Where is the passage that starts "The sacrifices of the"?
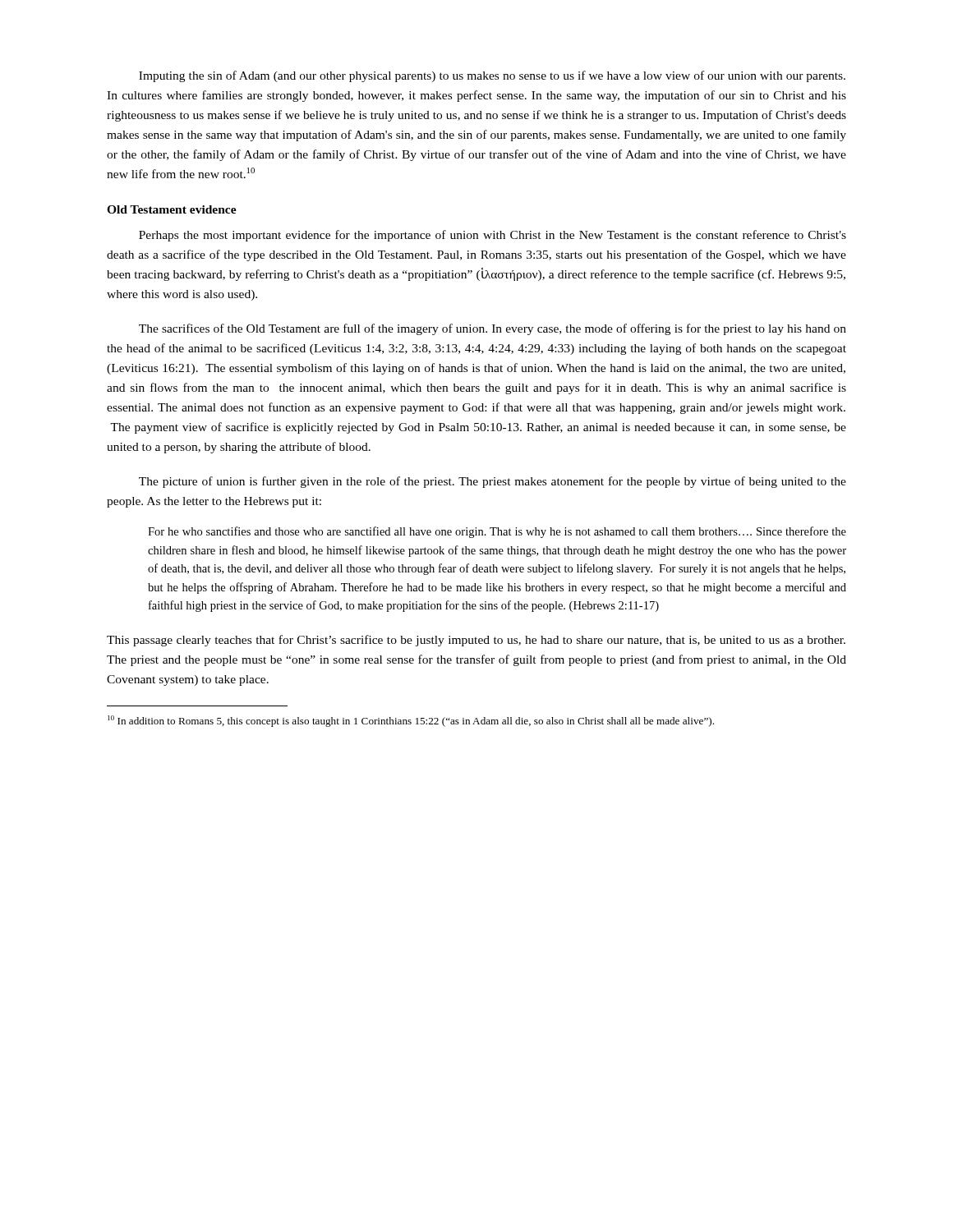The width and height of the screenshot is (953, 1232). point(476,388)
